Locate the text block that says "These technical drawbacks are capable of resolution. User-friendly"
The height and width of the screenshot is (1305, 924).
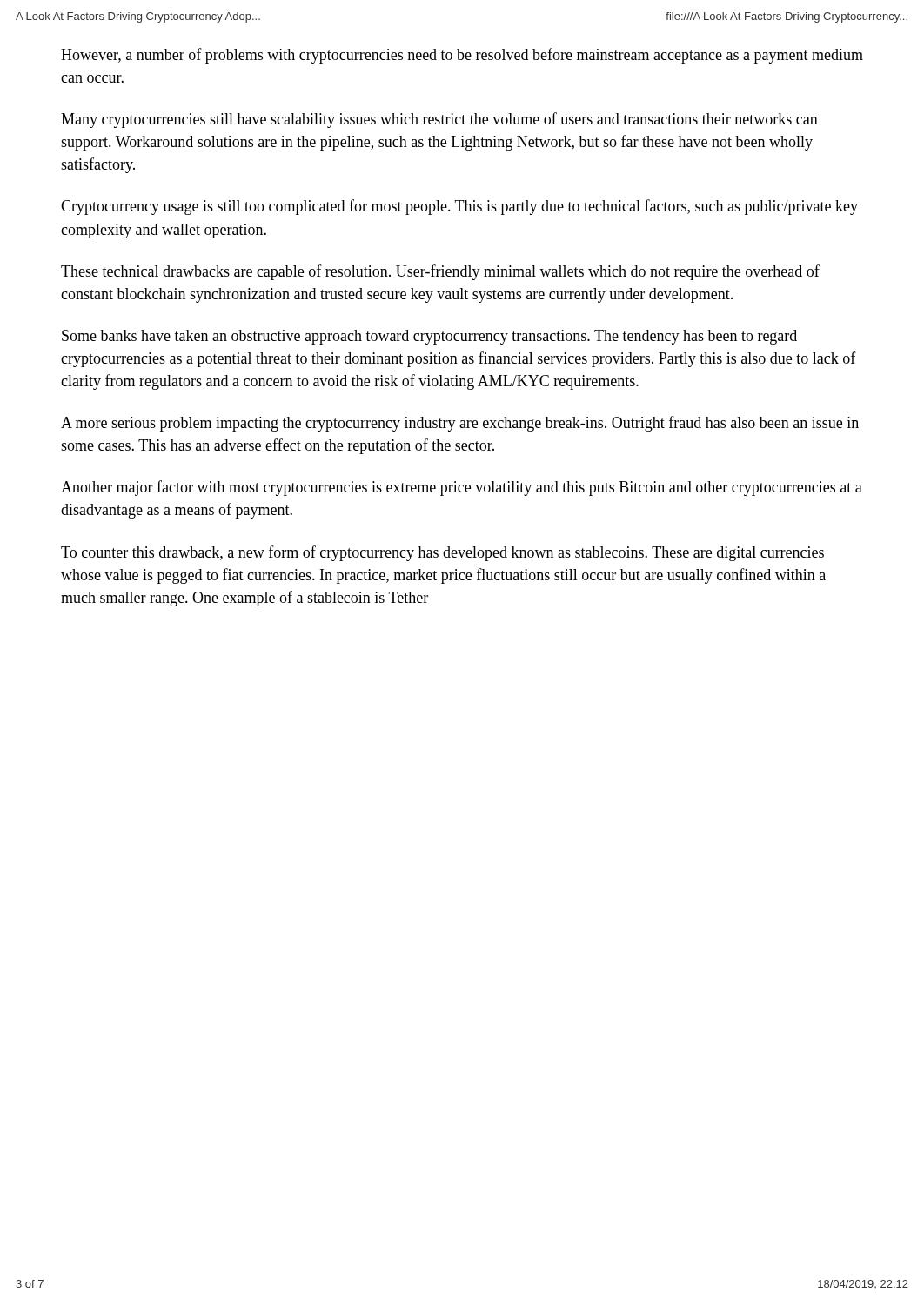[x=440, y=282]
